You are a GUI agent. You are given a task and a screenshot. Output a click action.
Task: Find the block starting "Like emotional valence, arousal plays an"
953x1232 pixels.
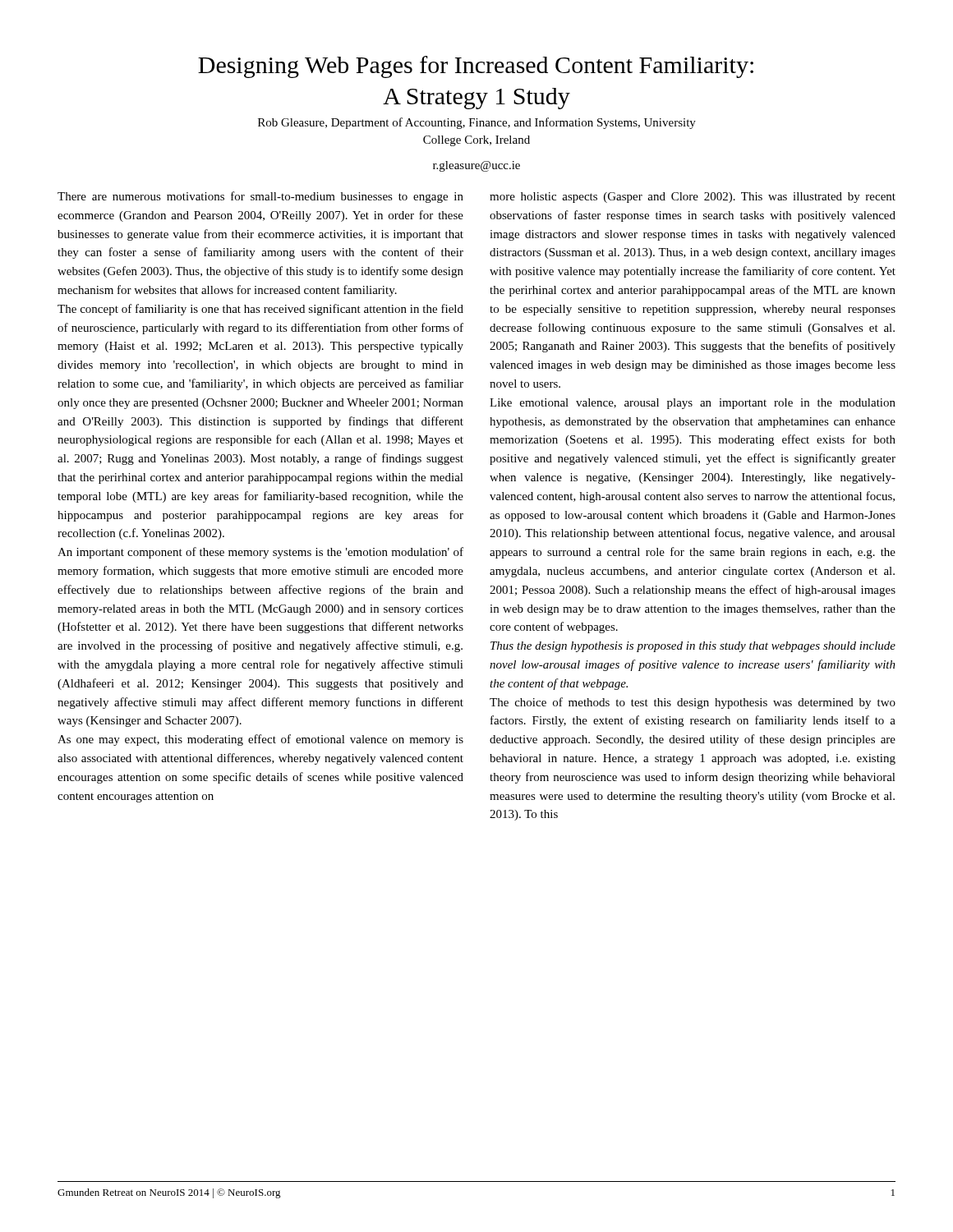[x=693, y=515]
